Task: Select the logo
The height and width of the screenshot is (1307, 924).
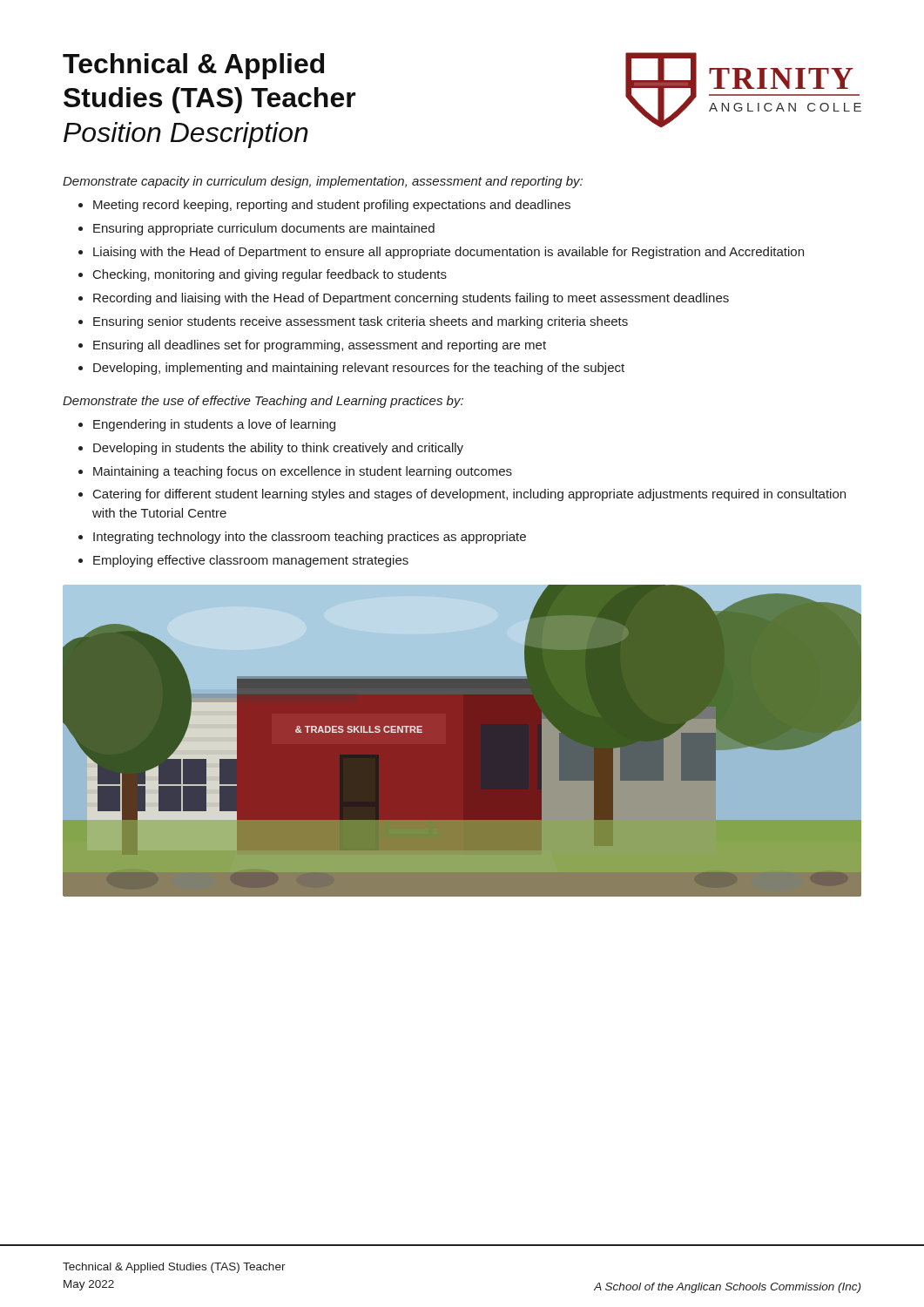Action: 739,93
